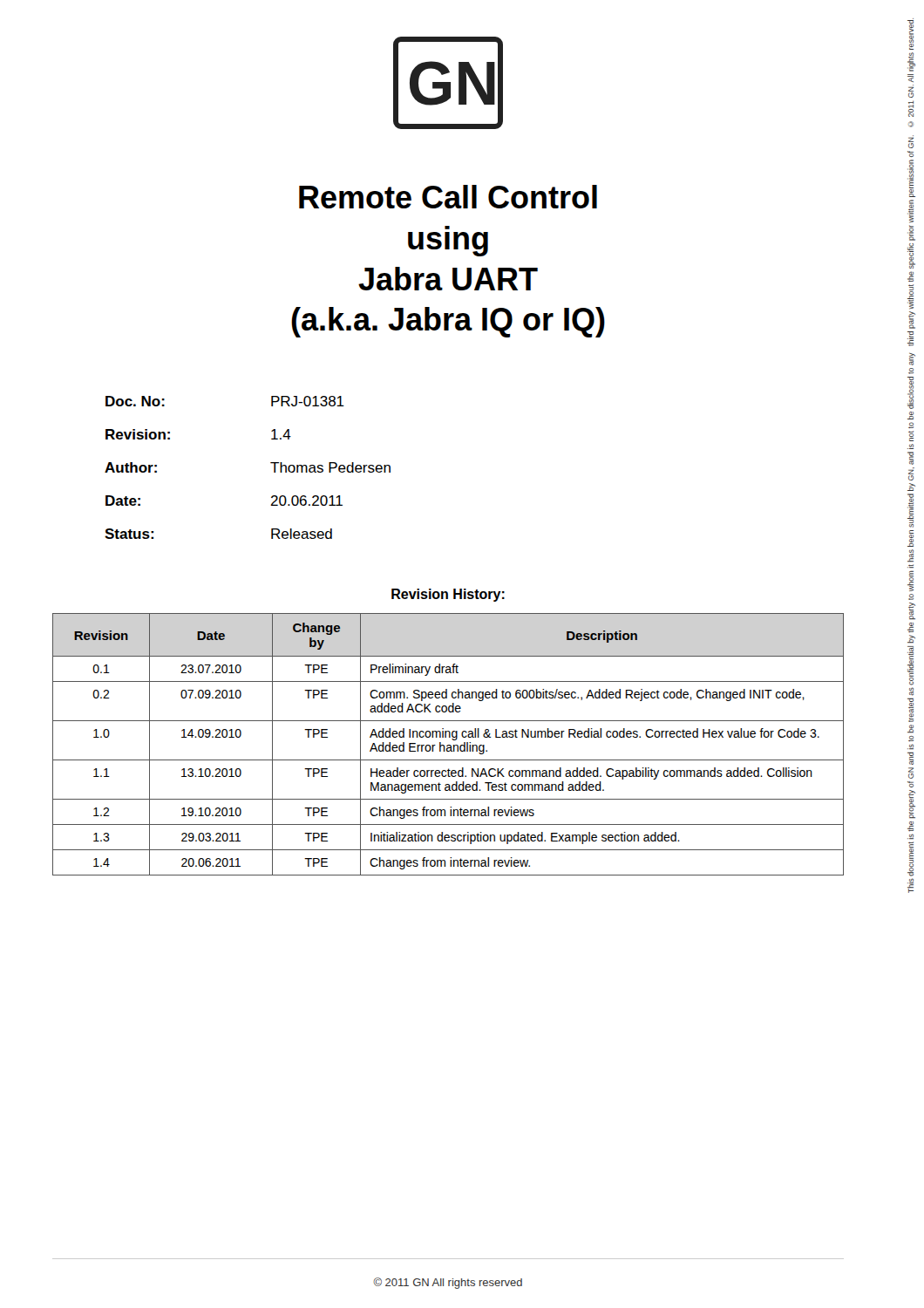Click on the text block starting "Author: Thomas Pedersen"
The height and width of the screenshot is (1308, 924).
click(x=131, y=467)
